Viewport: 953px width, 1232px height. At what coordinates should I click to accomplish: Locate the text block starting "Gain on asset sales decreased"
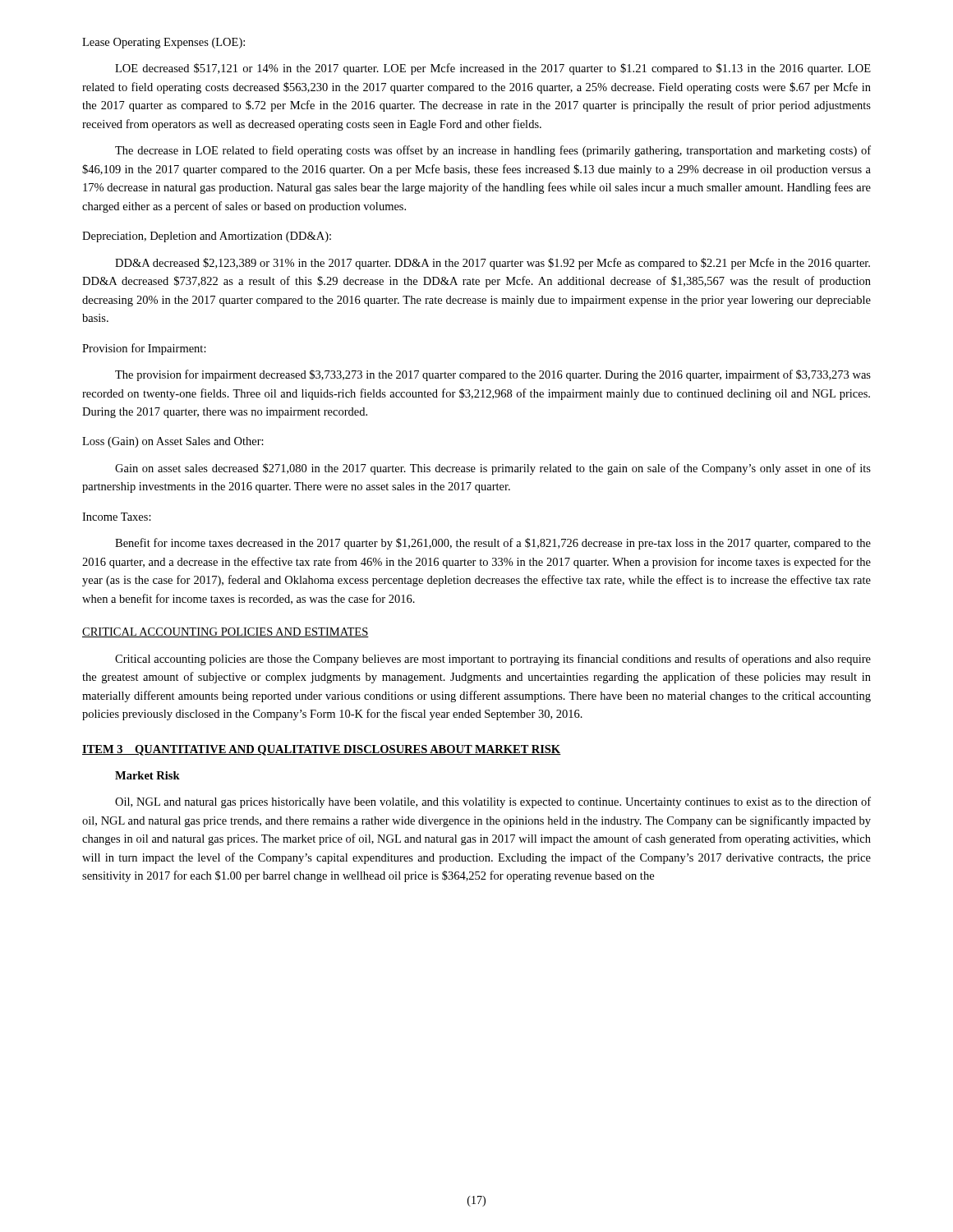tap(476, 478)
